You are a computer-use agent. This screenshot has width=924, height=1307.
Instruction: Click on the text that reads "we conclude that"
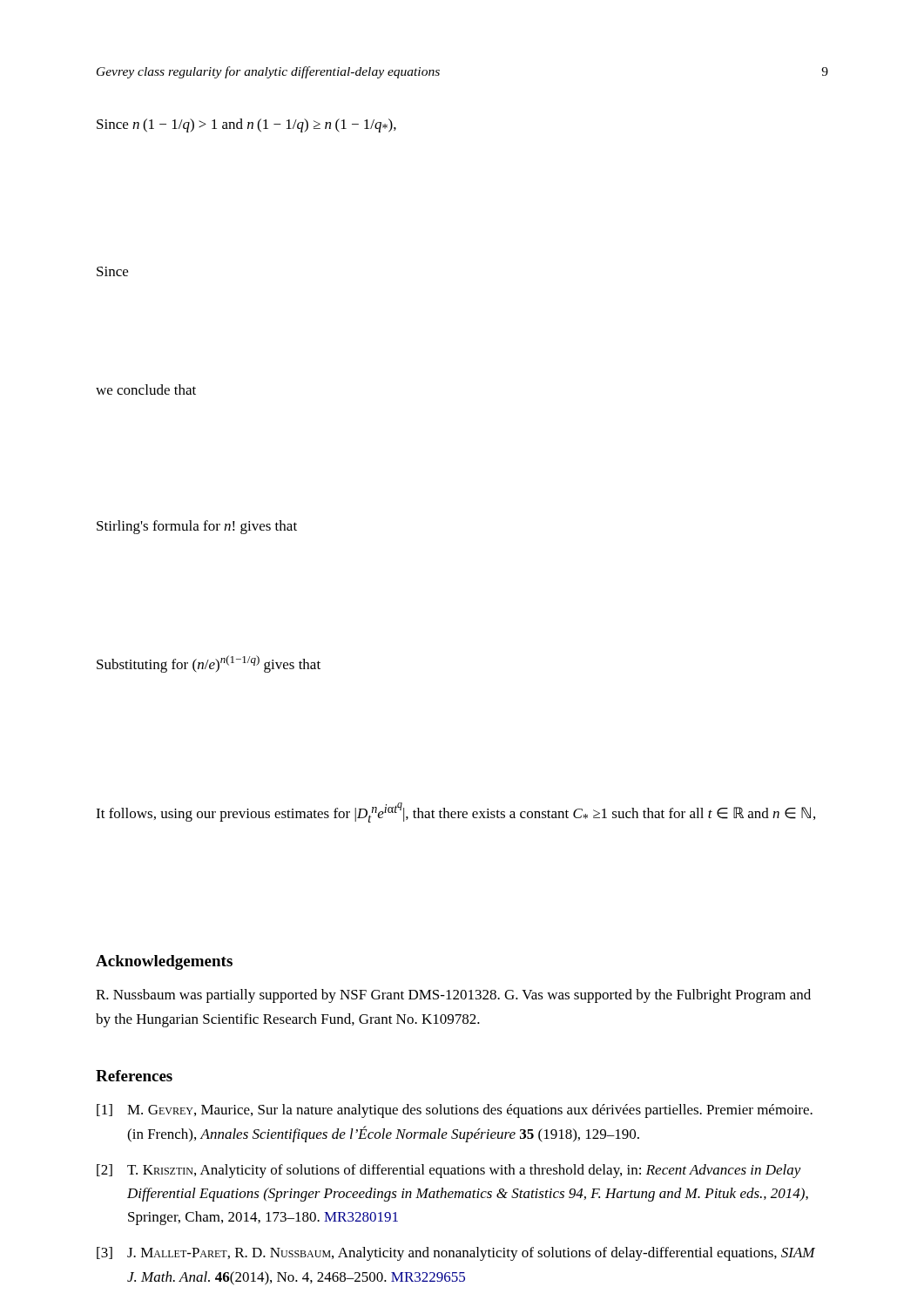pyautogui.click(x=146, y=390)
